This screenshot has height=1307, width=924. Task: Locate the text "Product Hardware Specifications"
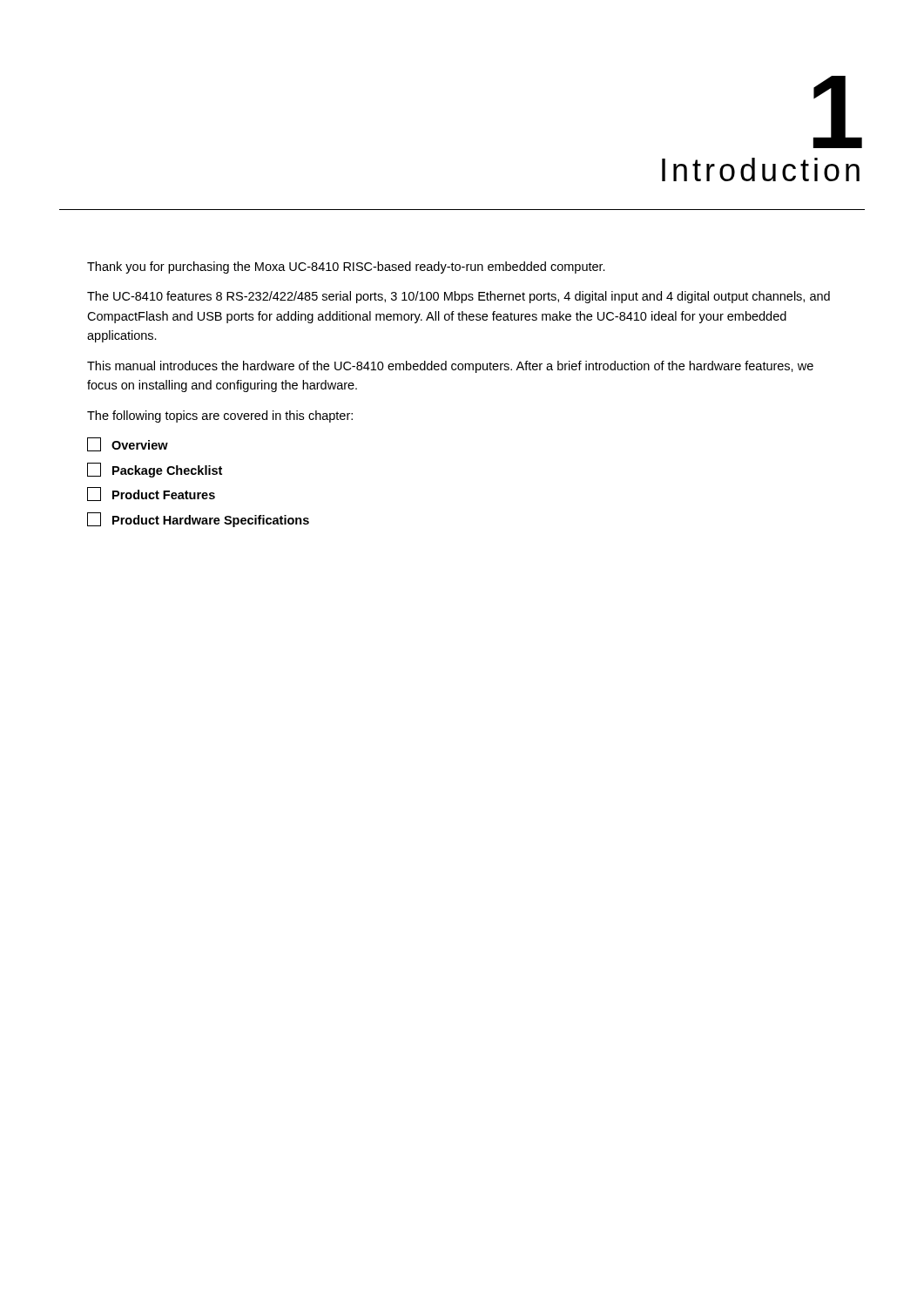point(198,520)
